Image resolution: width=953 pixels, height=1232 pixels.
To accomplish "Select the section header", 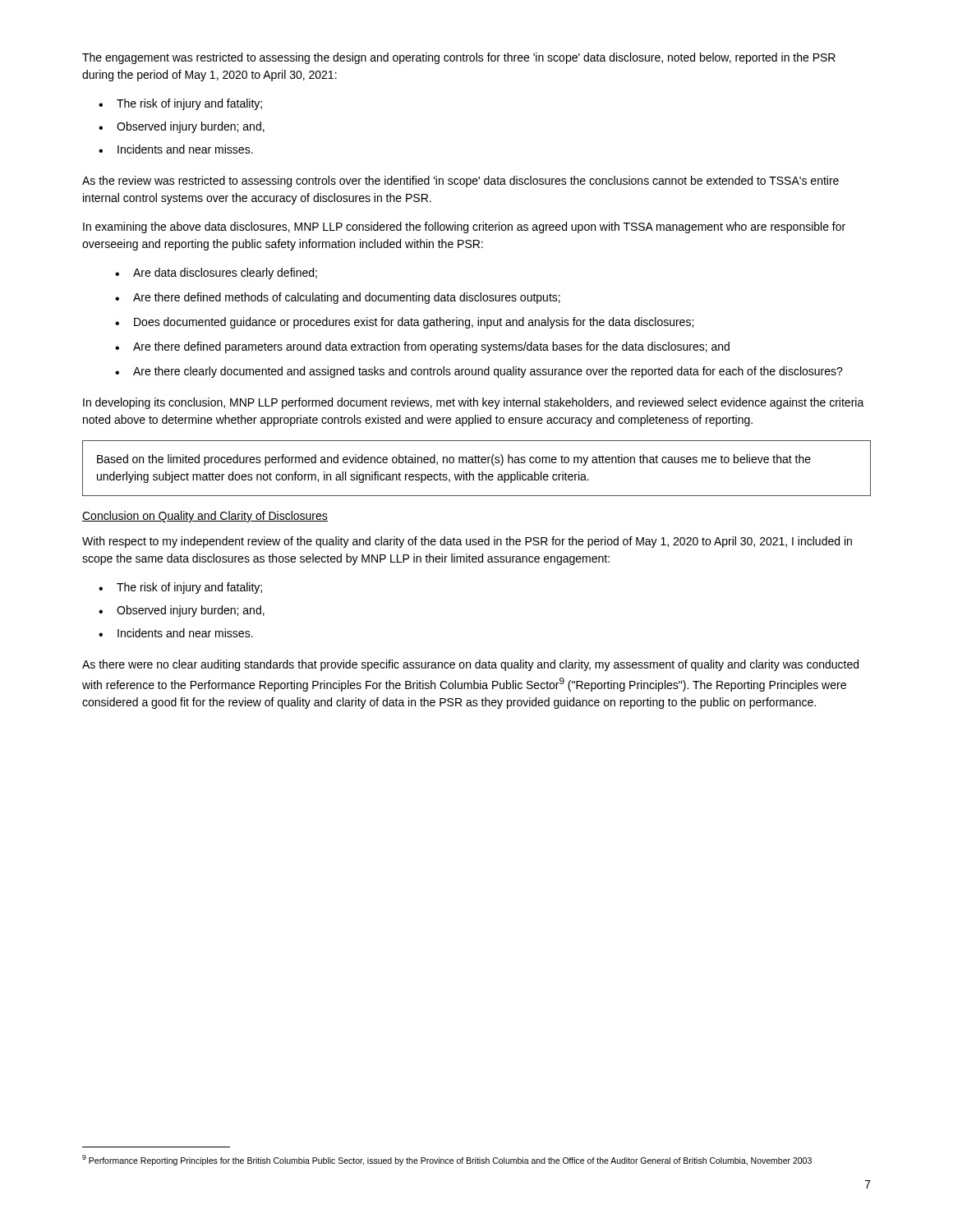I will pyautogui.click(x=205, y=516).
